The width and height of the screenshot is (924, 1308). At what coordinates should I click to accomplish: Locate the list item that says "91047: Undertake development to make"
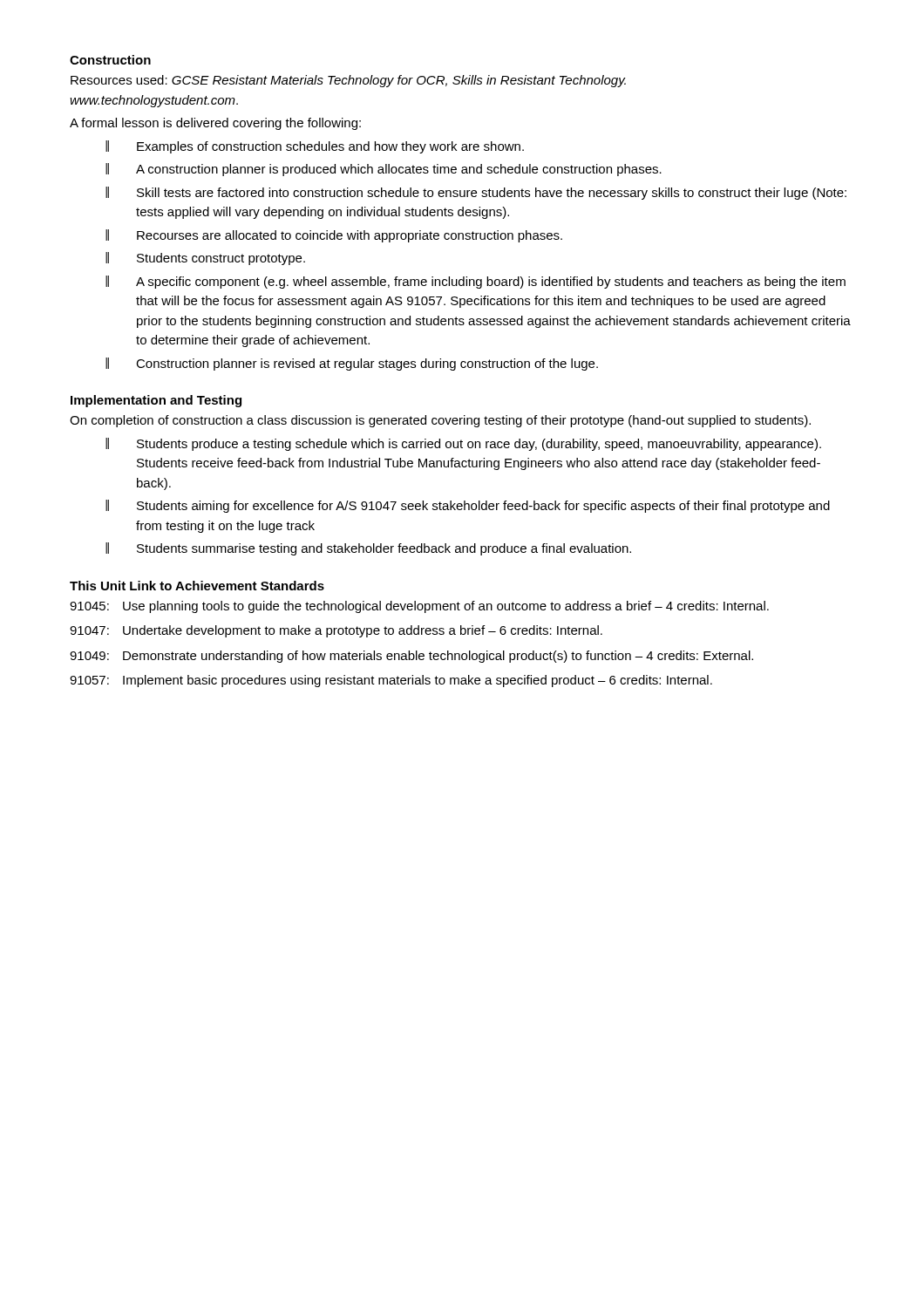point(462,631)
